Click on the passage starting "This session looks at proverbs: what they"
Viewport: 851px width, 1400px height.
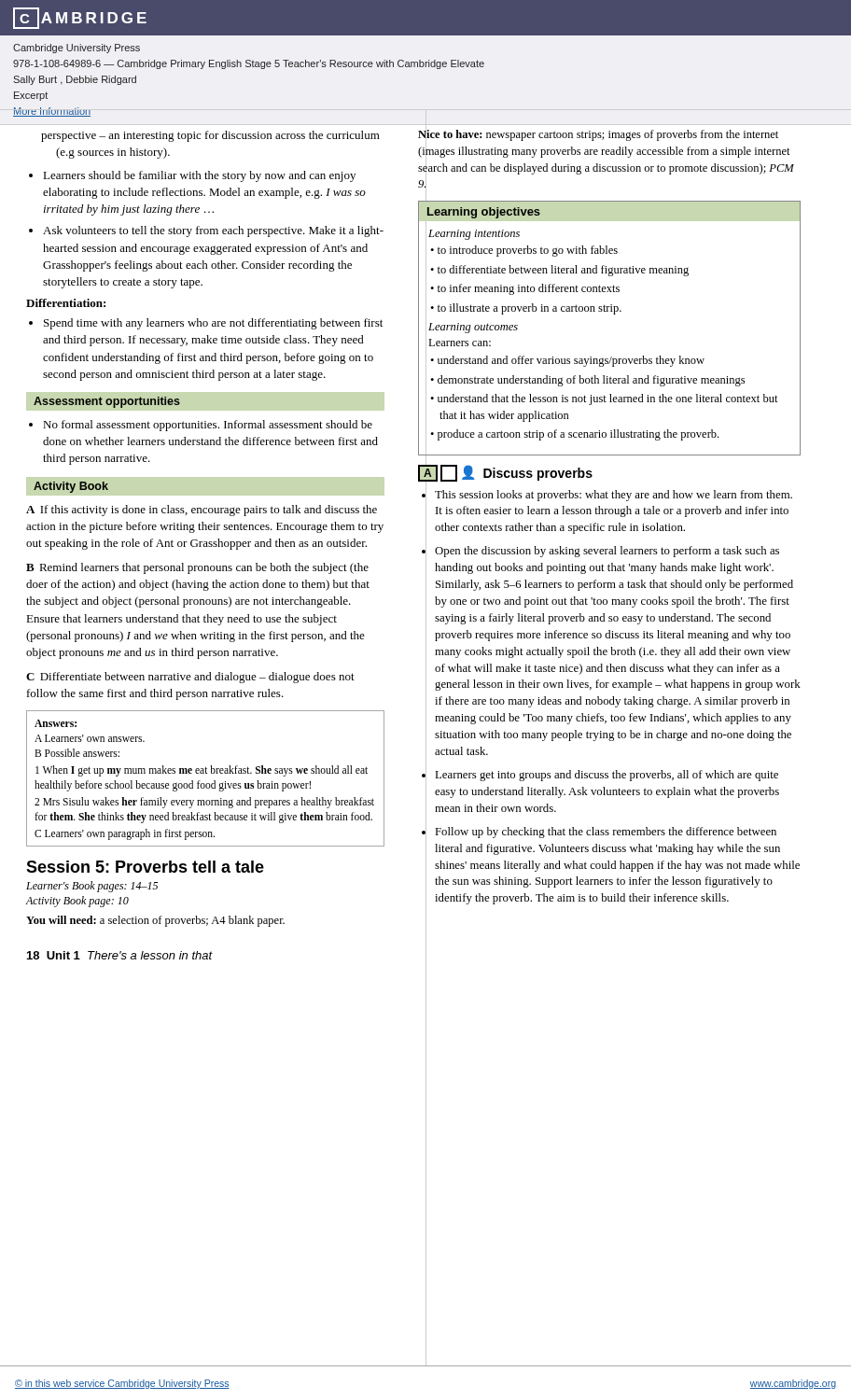point(614,511)
